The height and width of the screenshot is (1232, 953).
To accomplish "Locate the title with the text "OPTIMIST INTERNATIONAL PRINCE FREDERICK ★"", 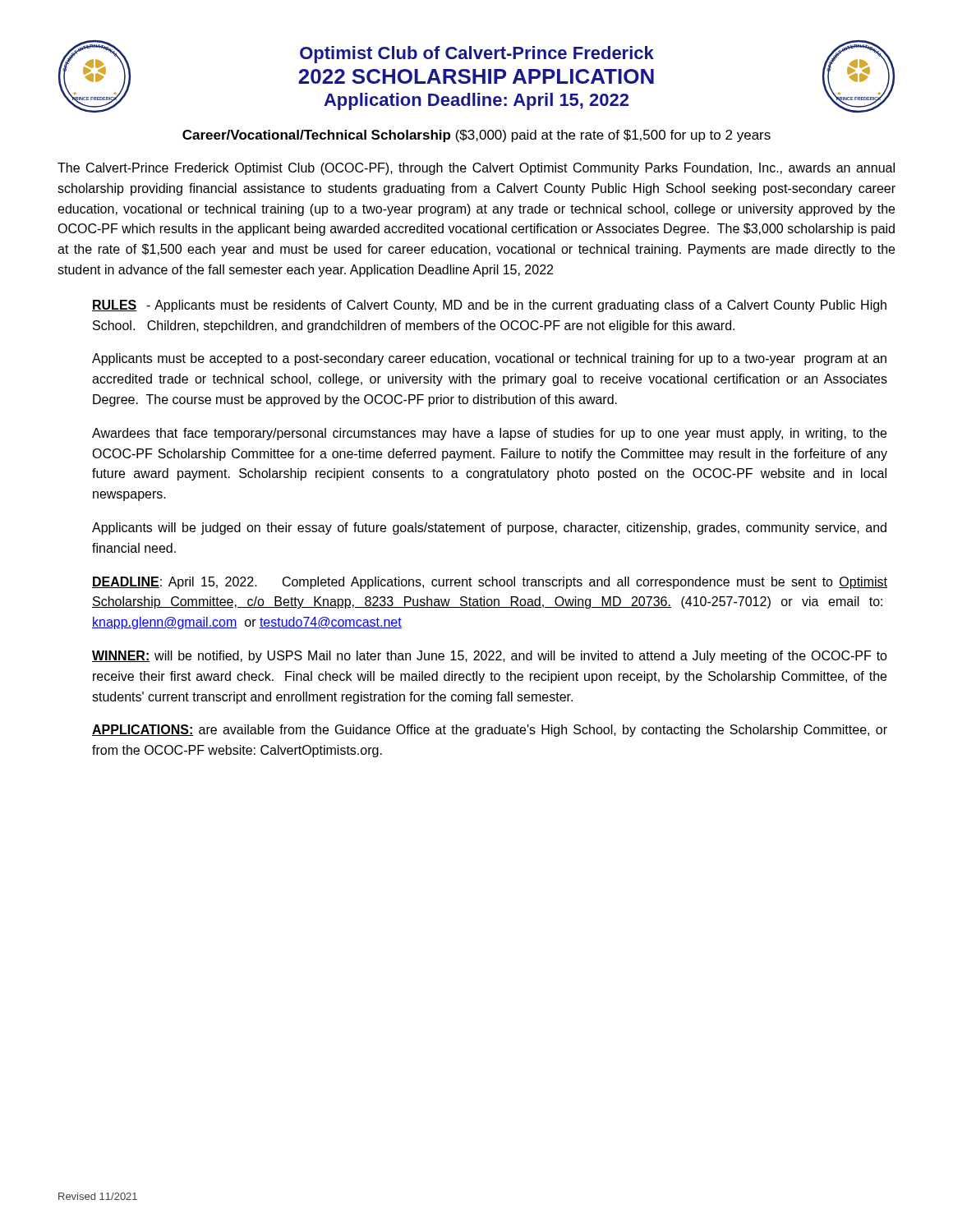I will click(476, 76).
